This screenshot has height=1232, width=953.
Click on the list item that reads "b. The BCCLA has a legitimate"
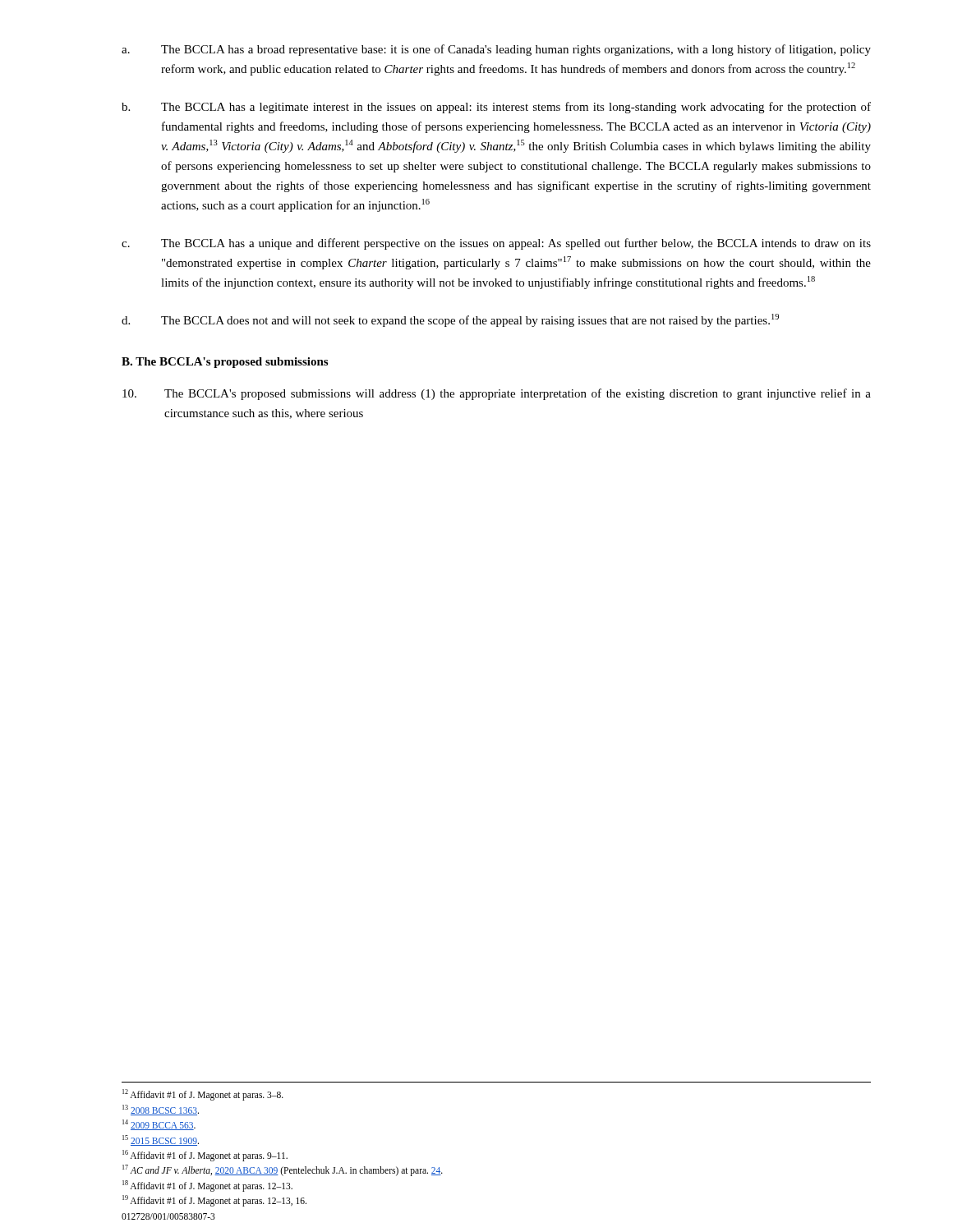(x=496, y=156)
